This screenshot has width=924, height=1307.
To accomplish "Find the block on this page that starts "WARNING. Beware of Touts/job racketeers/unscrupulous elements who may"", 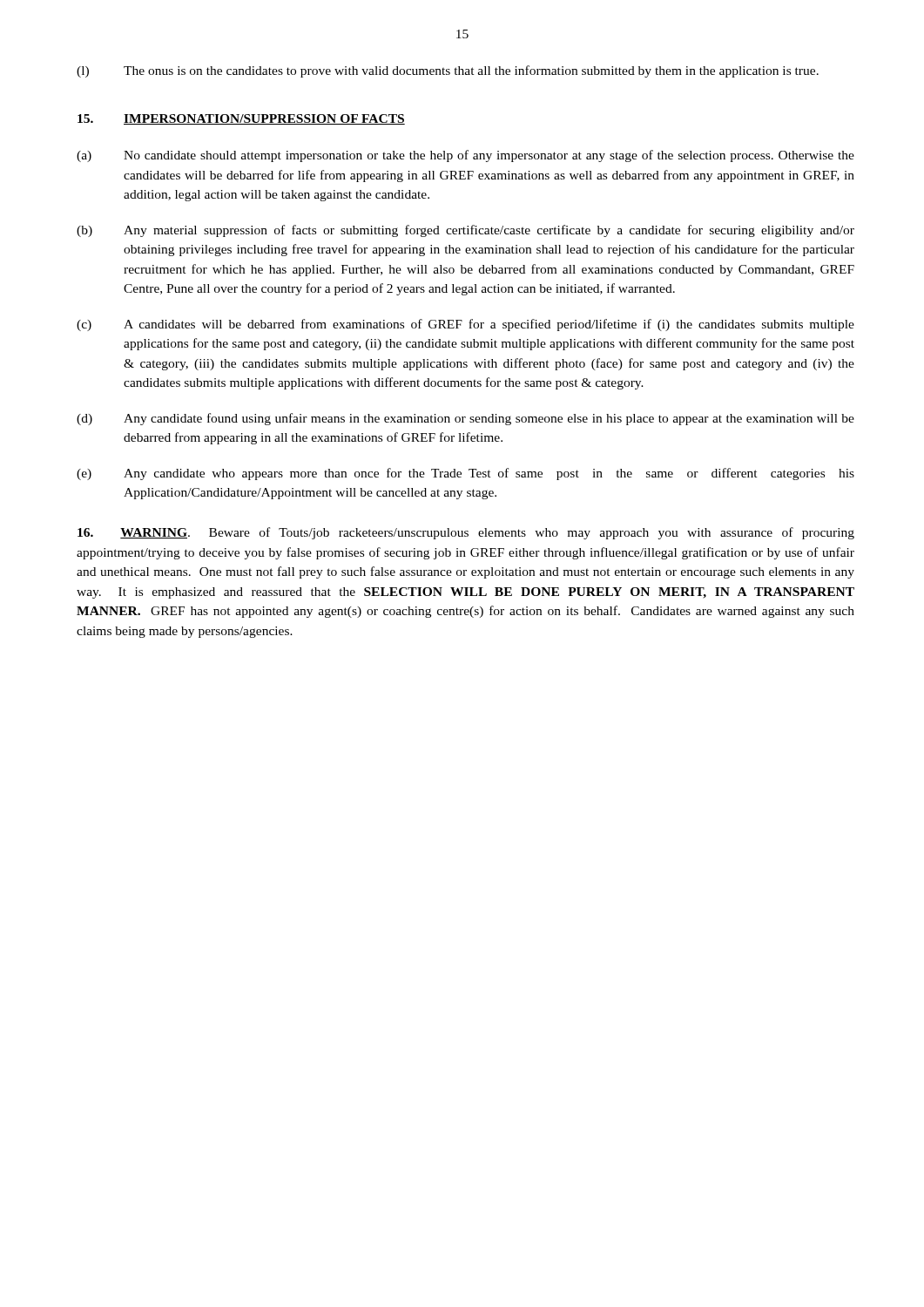I will pyautogui.click(x=465, y=581).
